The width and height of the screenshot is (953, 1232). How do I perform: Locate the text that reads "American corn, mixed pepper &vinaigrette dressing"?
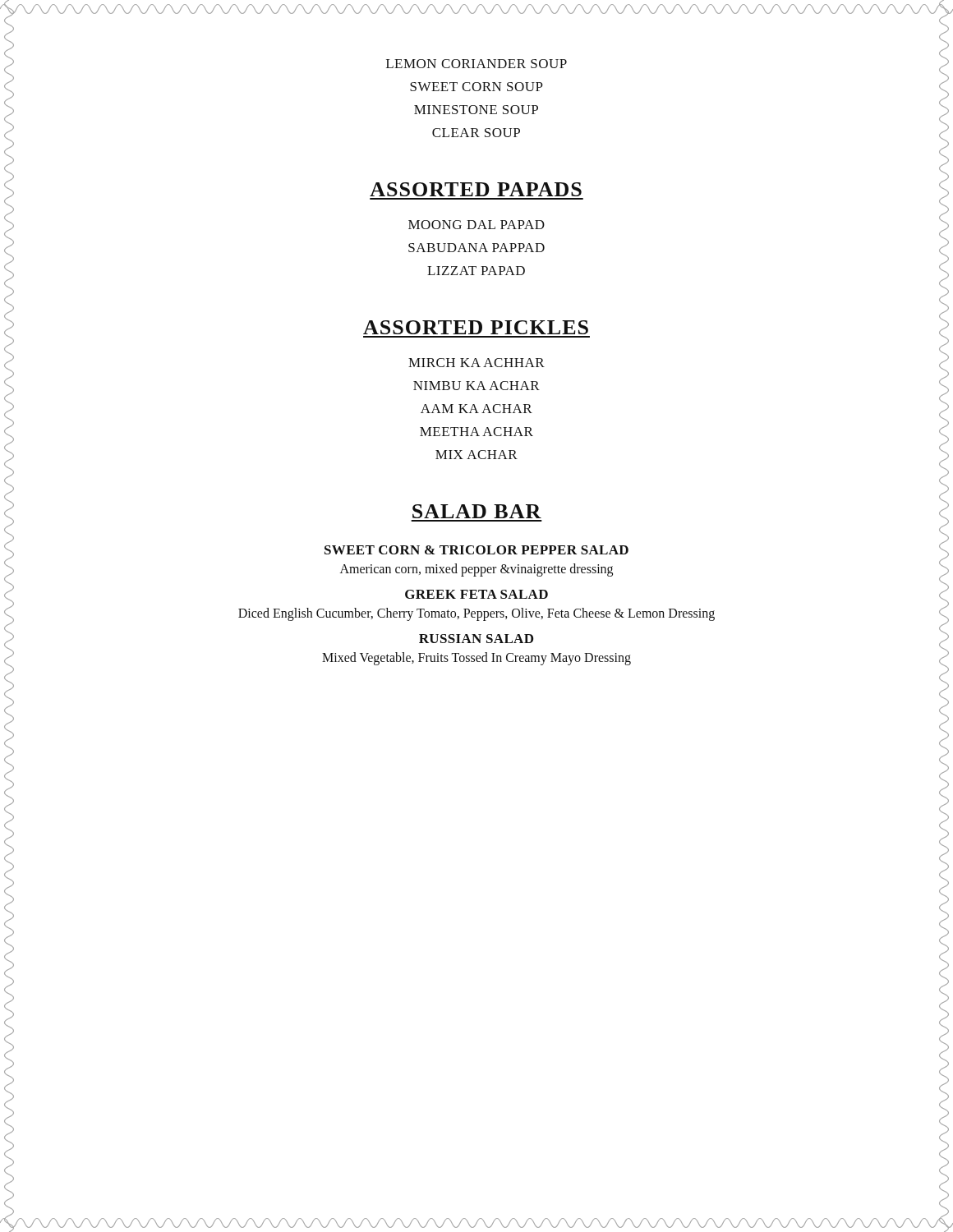tap(476, 569)
